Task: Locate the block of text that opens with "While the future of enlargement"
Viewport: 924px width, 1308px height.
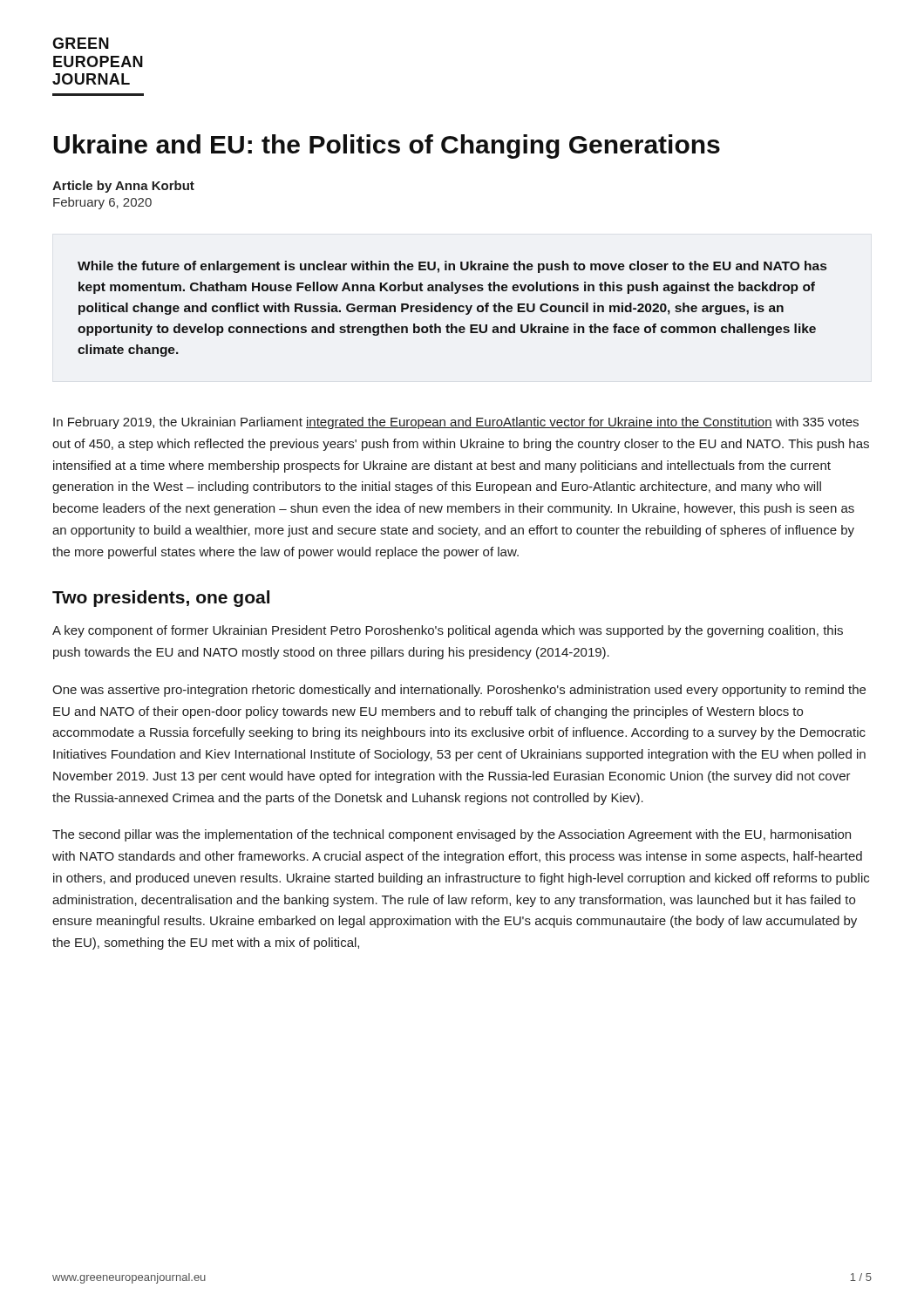Action: pos(462,308)
